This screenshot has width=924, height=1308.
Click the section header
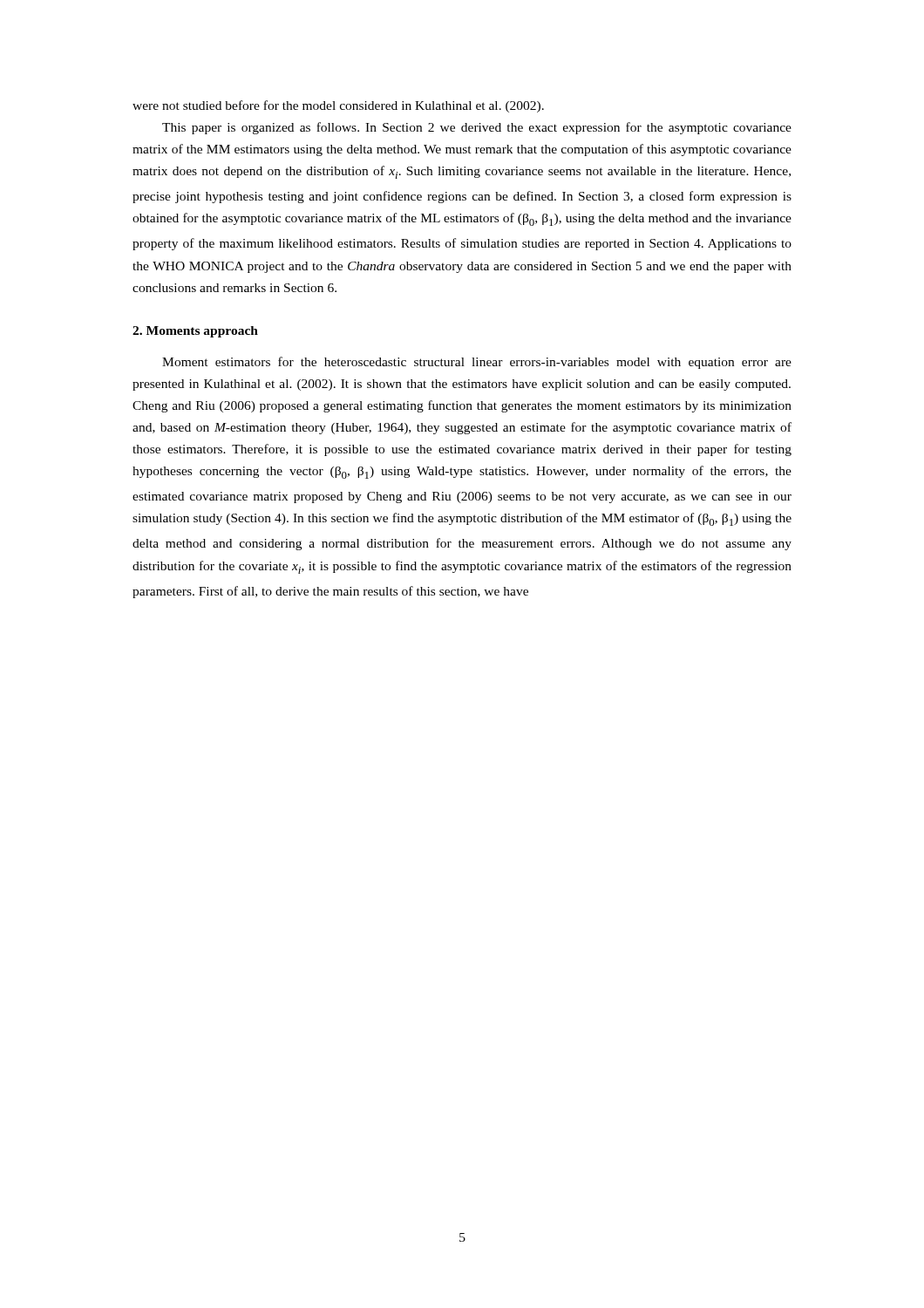click(x=195, y=330)
